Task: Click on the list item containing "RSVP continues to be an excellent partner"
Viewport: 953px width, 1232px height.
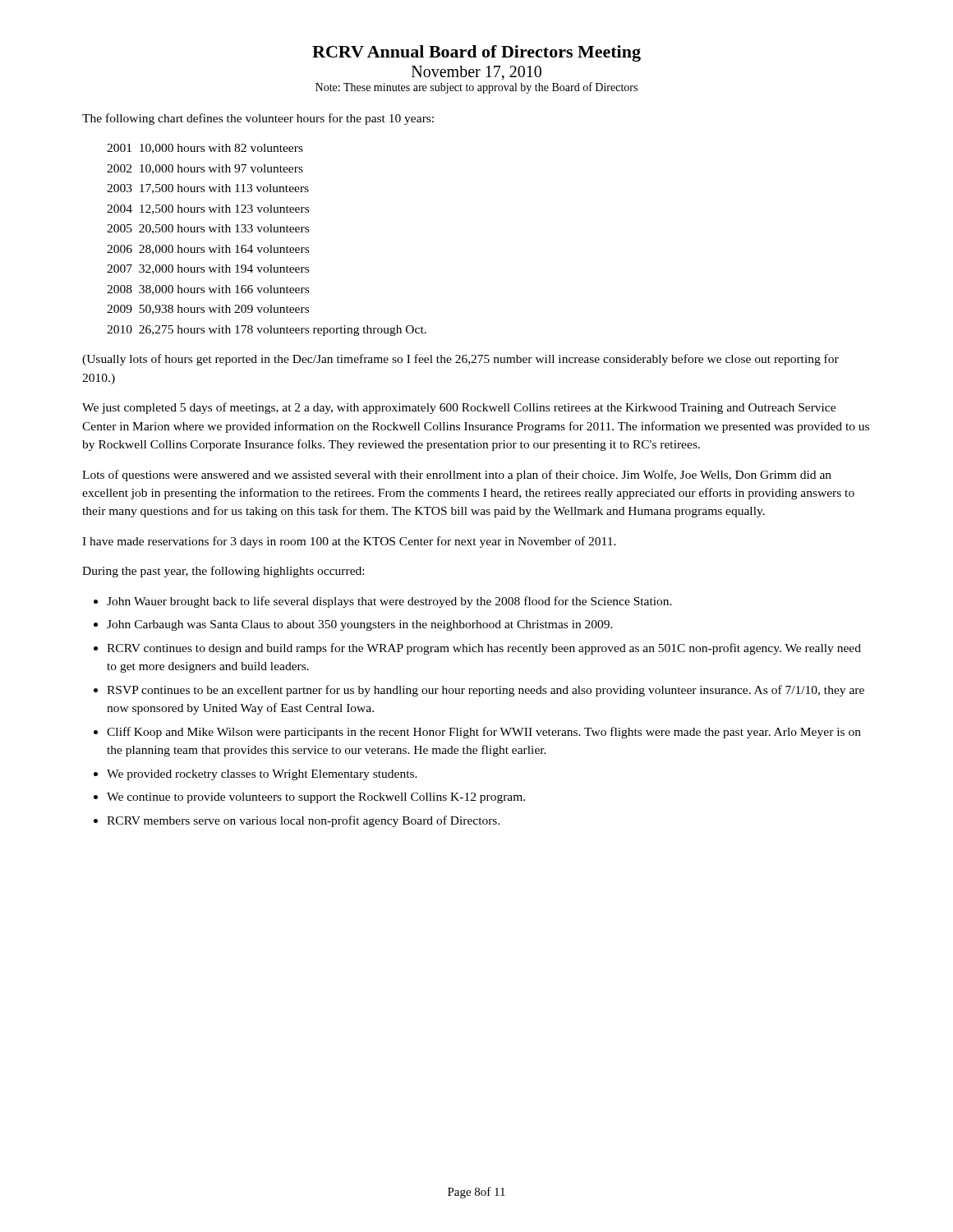Action: point(486,698)
